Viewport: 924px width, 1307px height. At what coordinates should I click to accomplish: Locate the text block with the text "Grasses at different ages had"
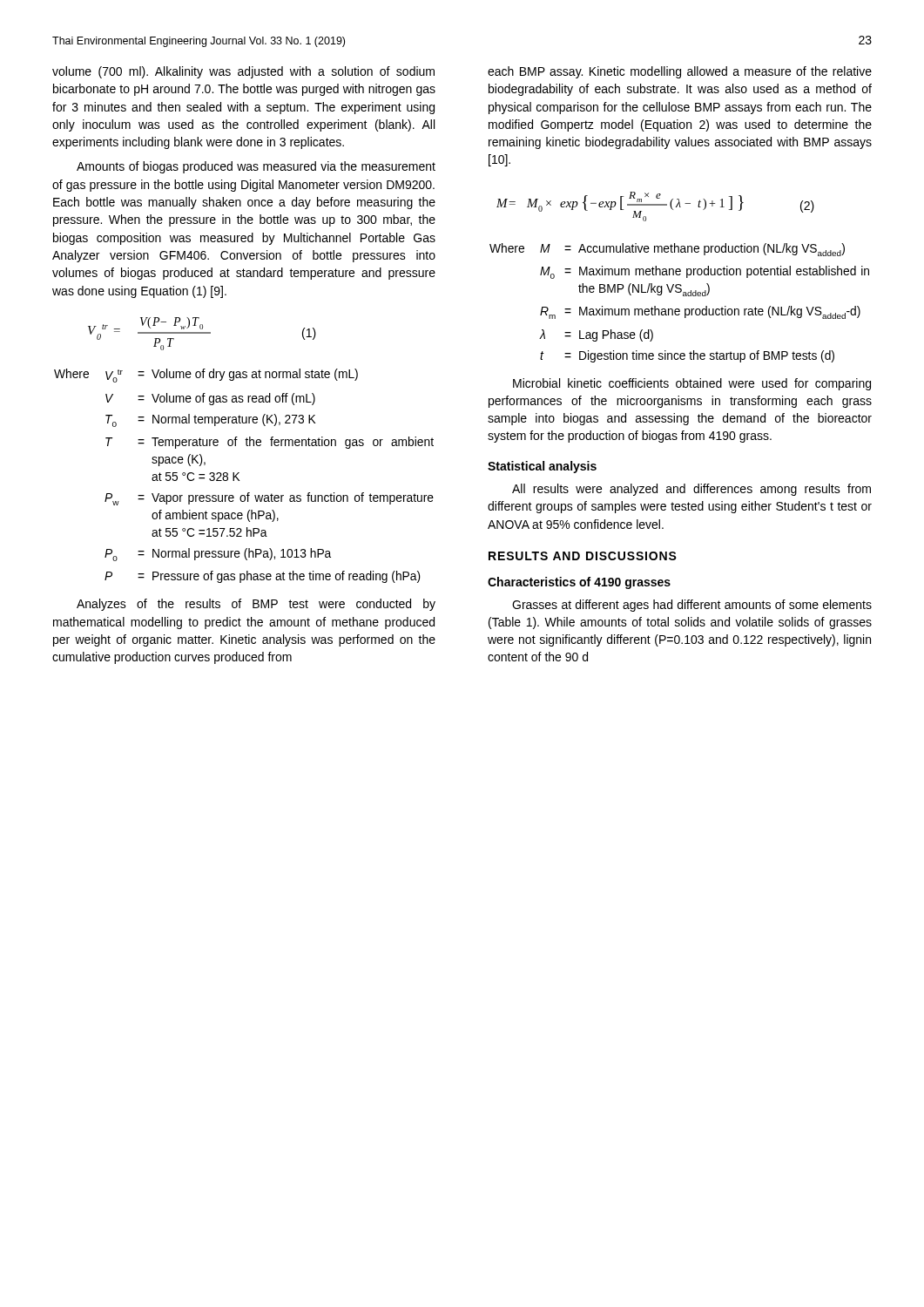680,631
